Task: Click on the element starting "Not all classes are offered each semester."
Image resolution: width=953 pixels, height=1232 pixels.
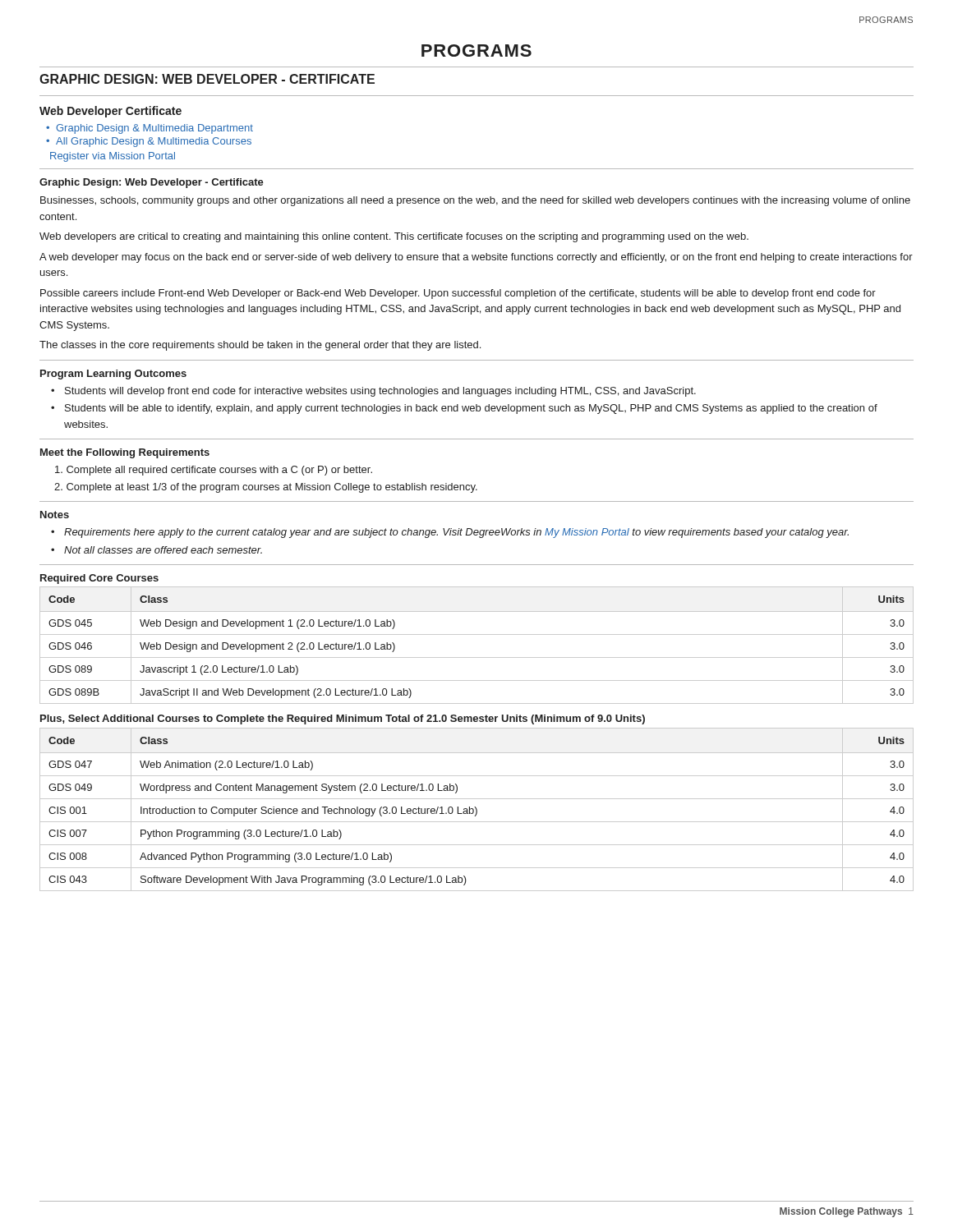Action: click(164, 549)
